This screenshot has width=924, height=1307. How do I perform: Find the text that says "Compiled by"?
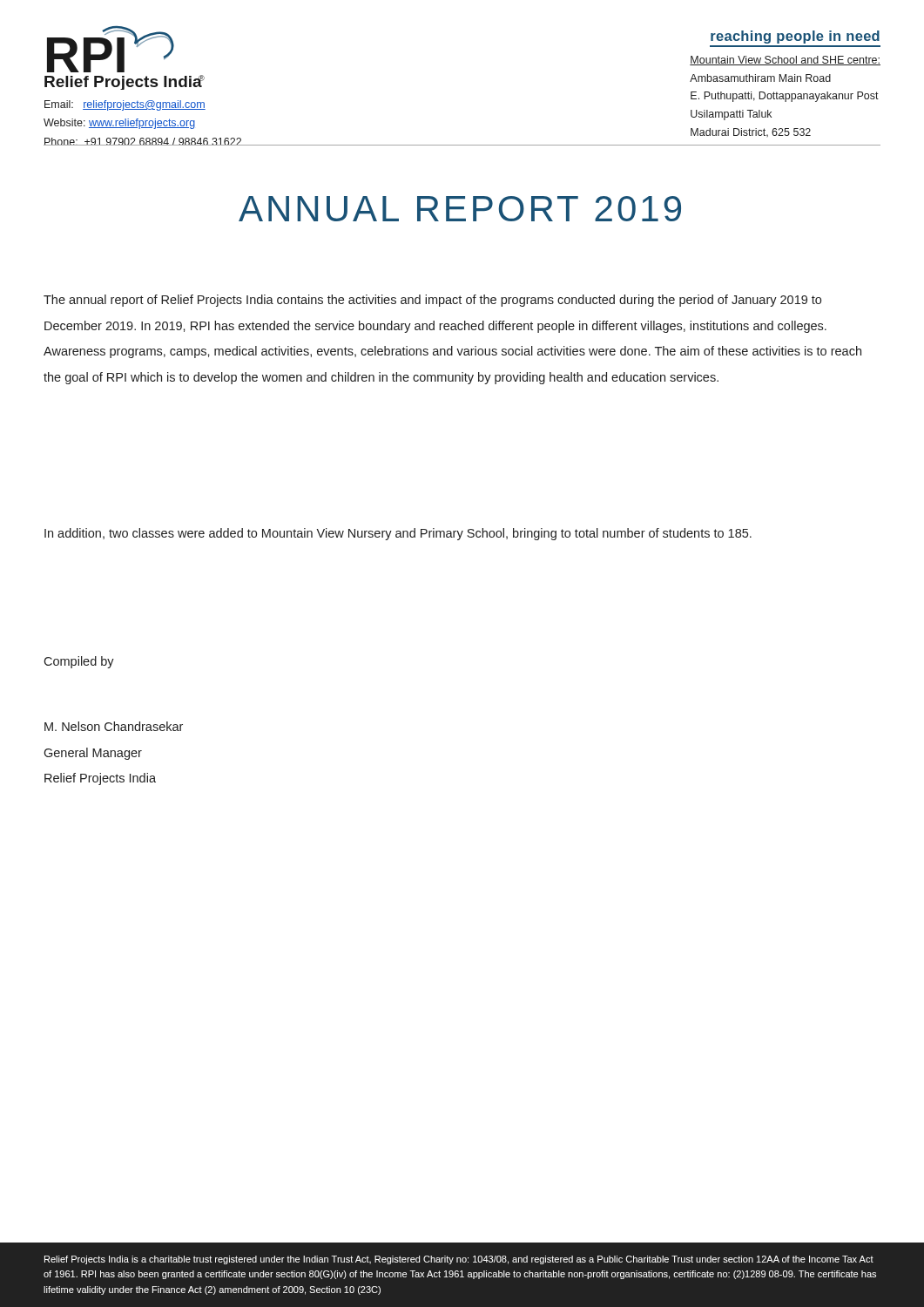point(79,661)
